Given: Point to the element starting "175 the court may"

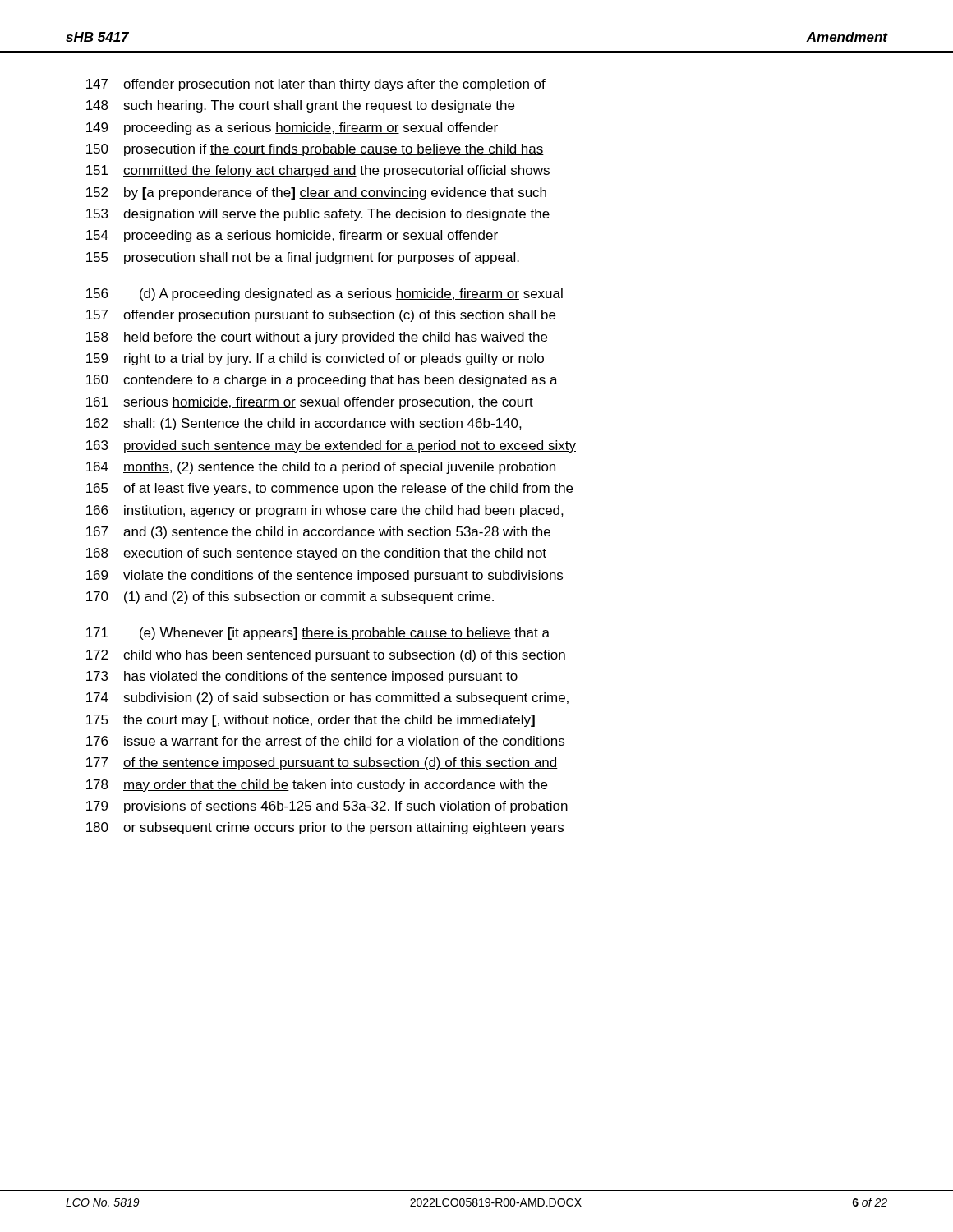Looking at the screenshot, I should pos(476,720).
